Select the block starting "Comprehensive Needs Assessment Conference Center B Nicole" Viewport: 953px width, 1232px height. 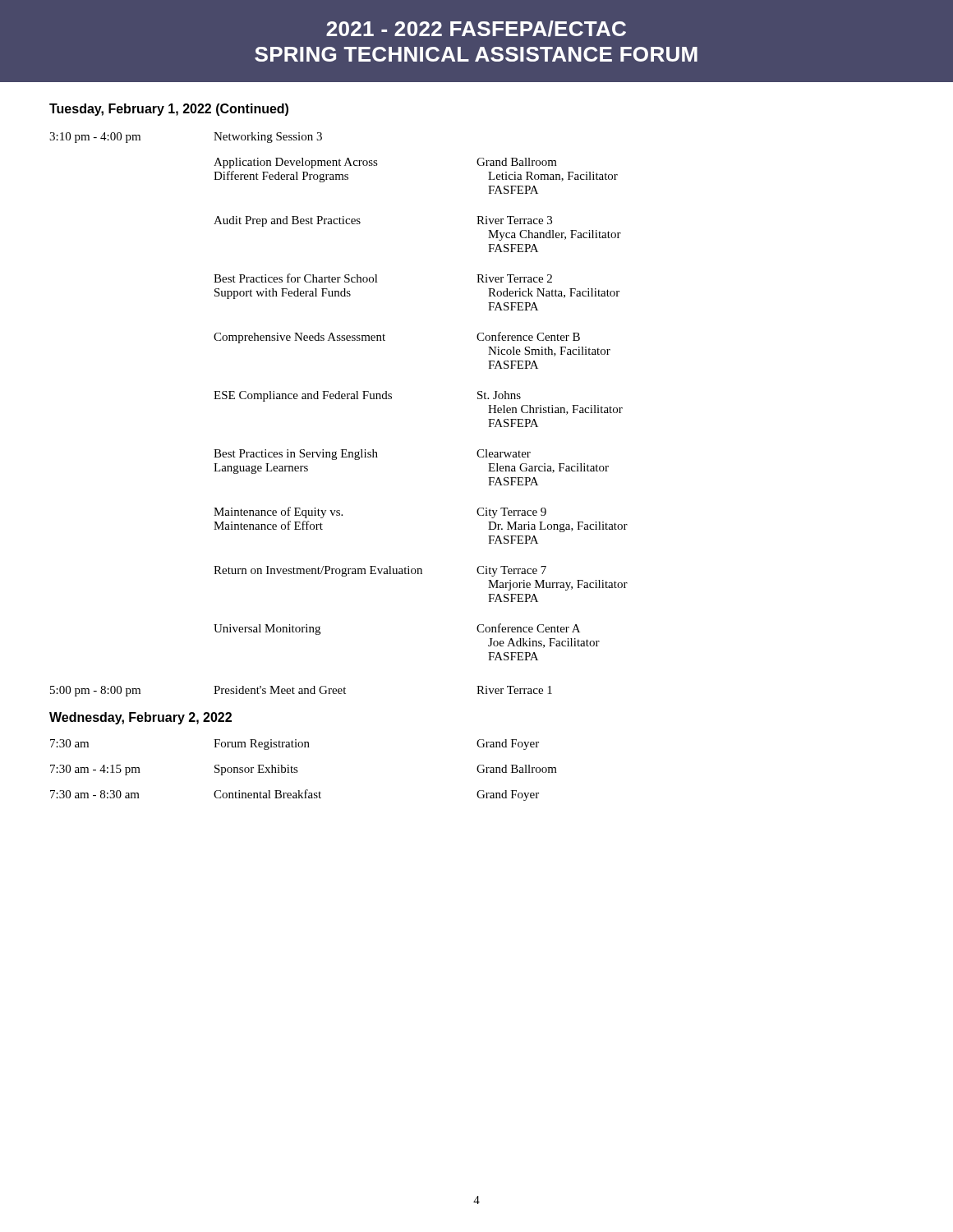tap(559, 351)
